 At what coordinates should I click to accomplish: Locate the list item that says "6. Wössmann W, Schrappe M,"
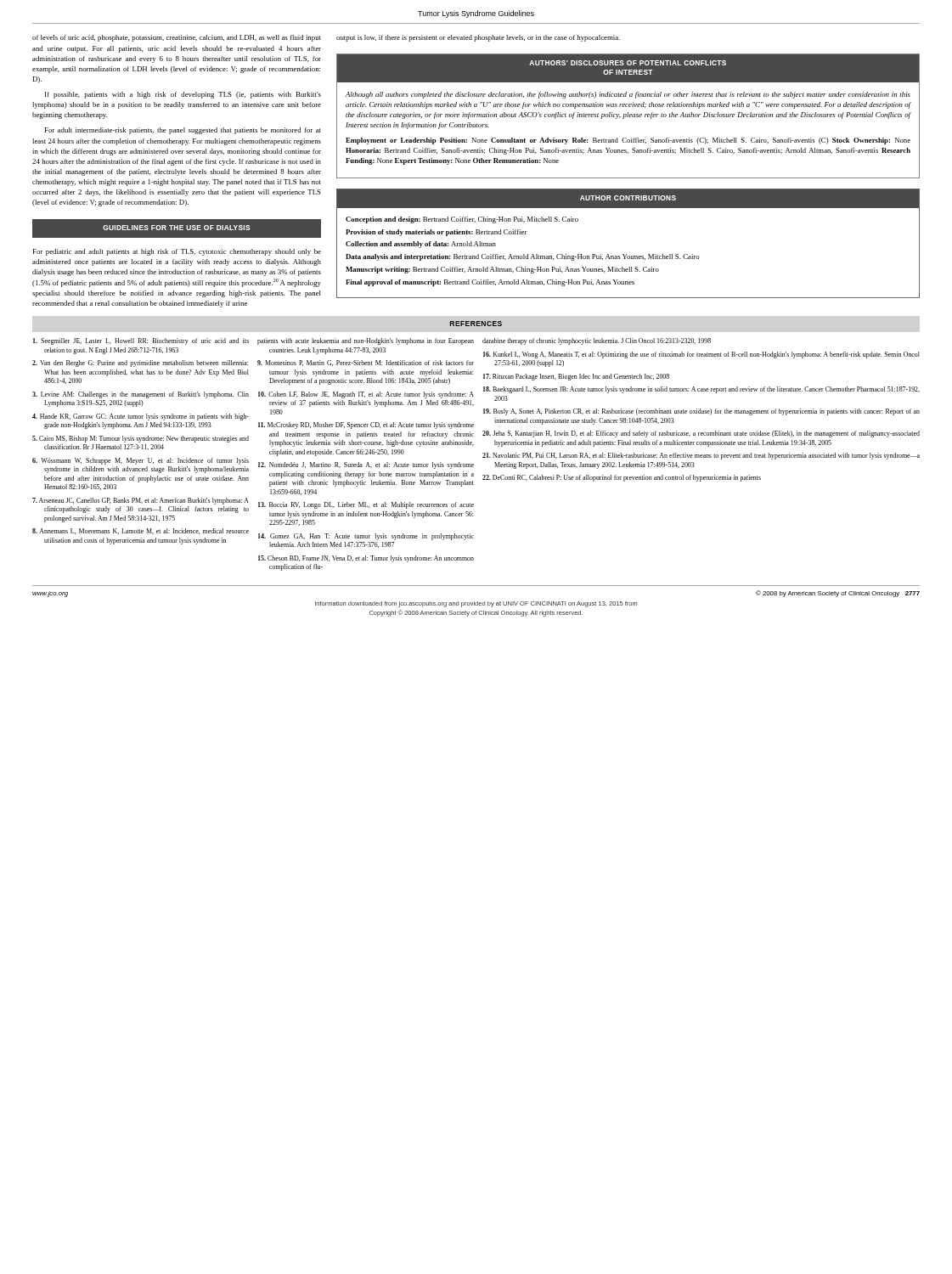(141, 474)
